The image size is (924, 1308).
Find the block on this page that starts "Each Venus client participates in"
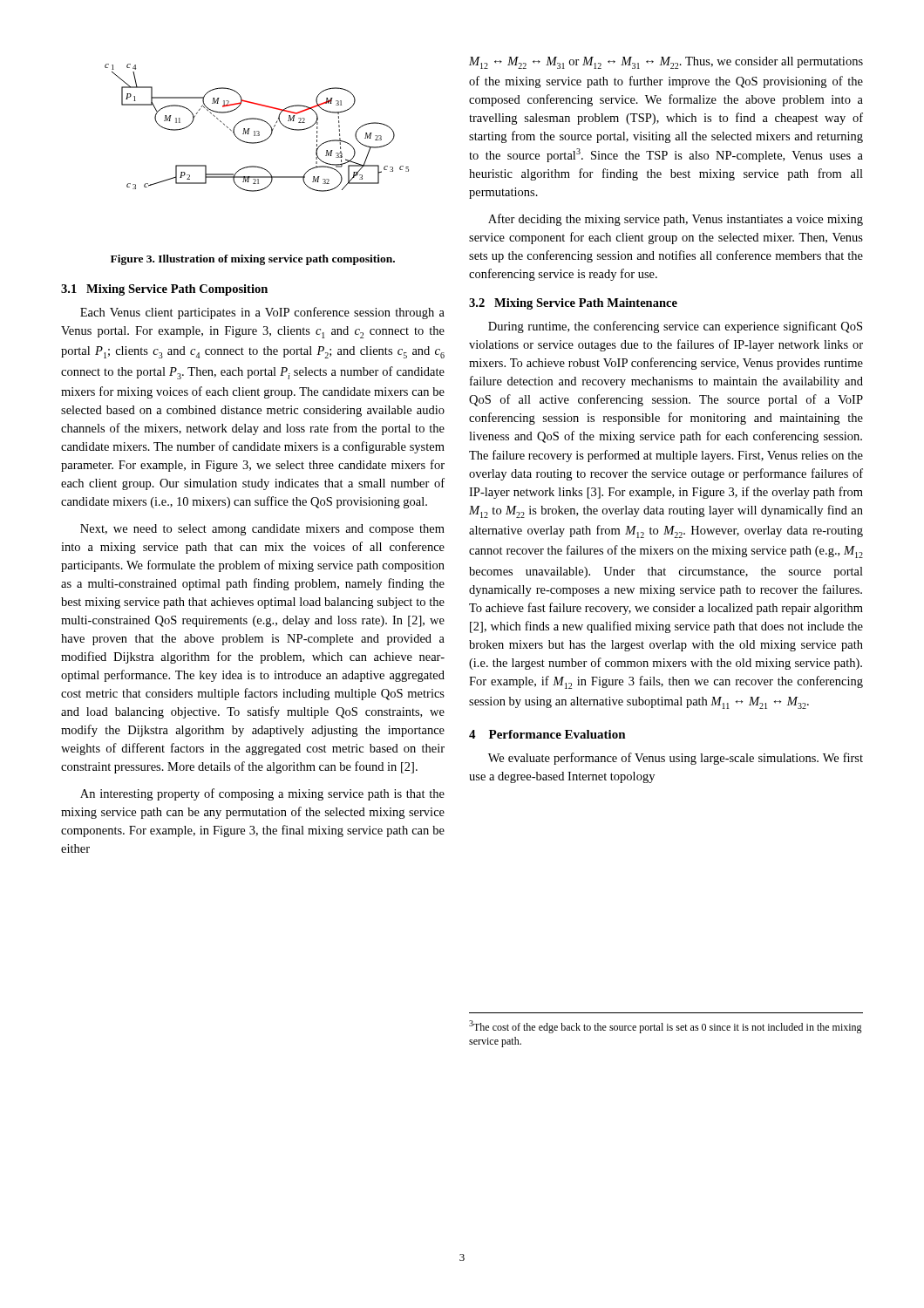(253, 407)
